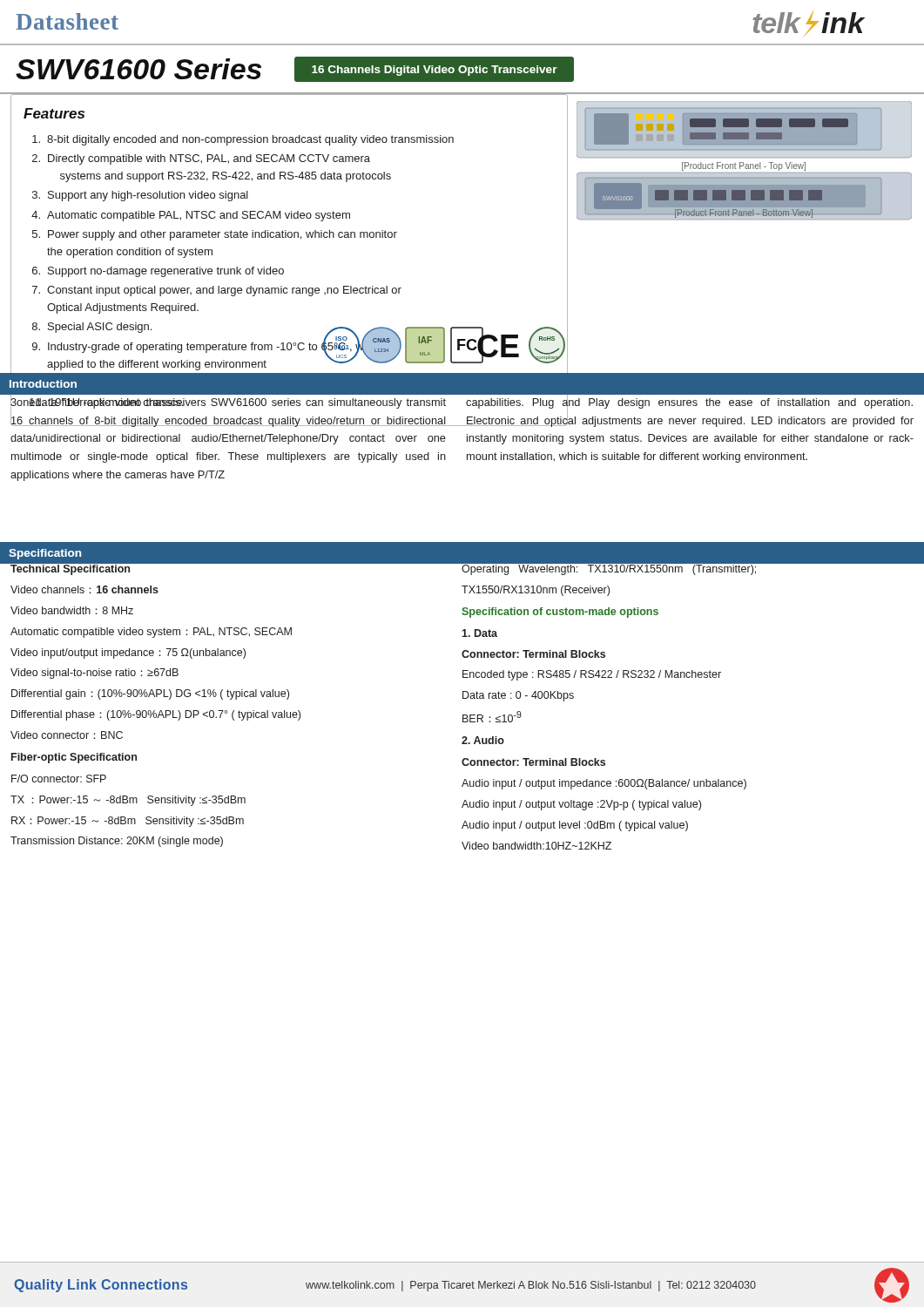Find the text starting "3onedata fiber-optic video transceivers SWV61600"
Screen dimensions: 1307x924
click(228, 438)
